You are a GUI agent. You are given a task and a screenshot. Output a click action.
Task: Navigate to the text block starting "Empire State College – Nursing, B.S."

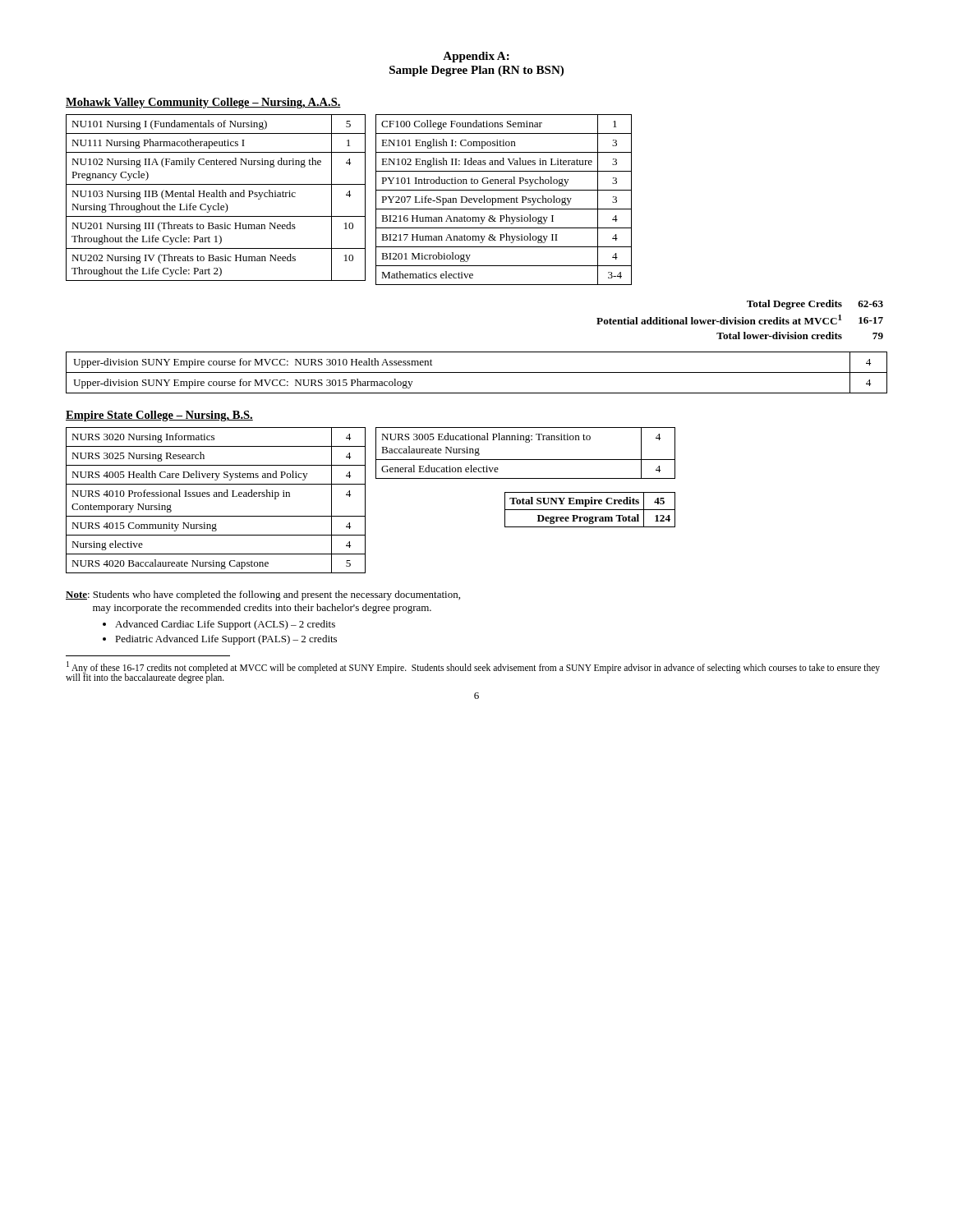159,415
